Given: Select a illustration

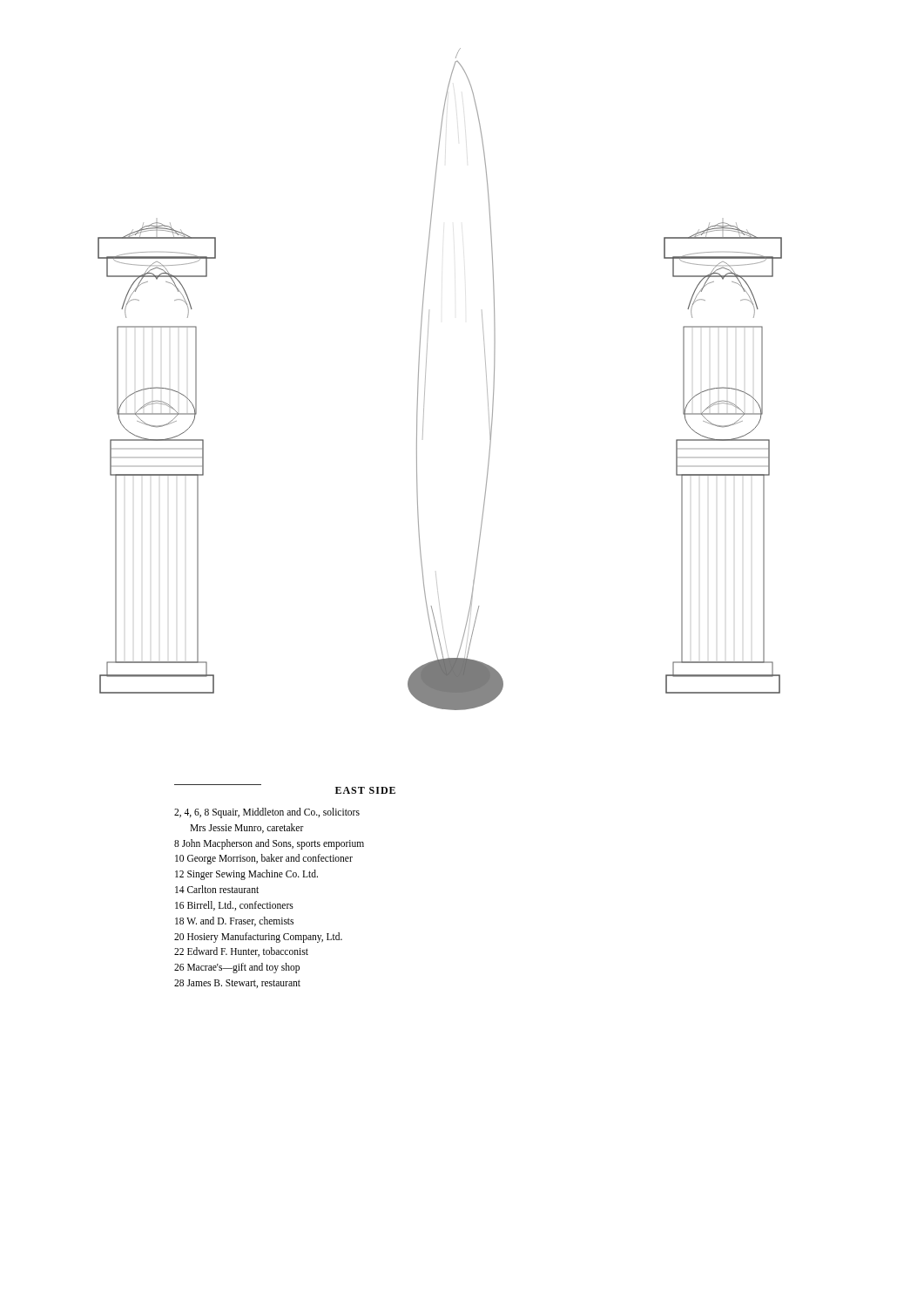Looking at the screenshot, I should pos(457,383).
